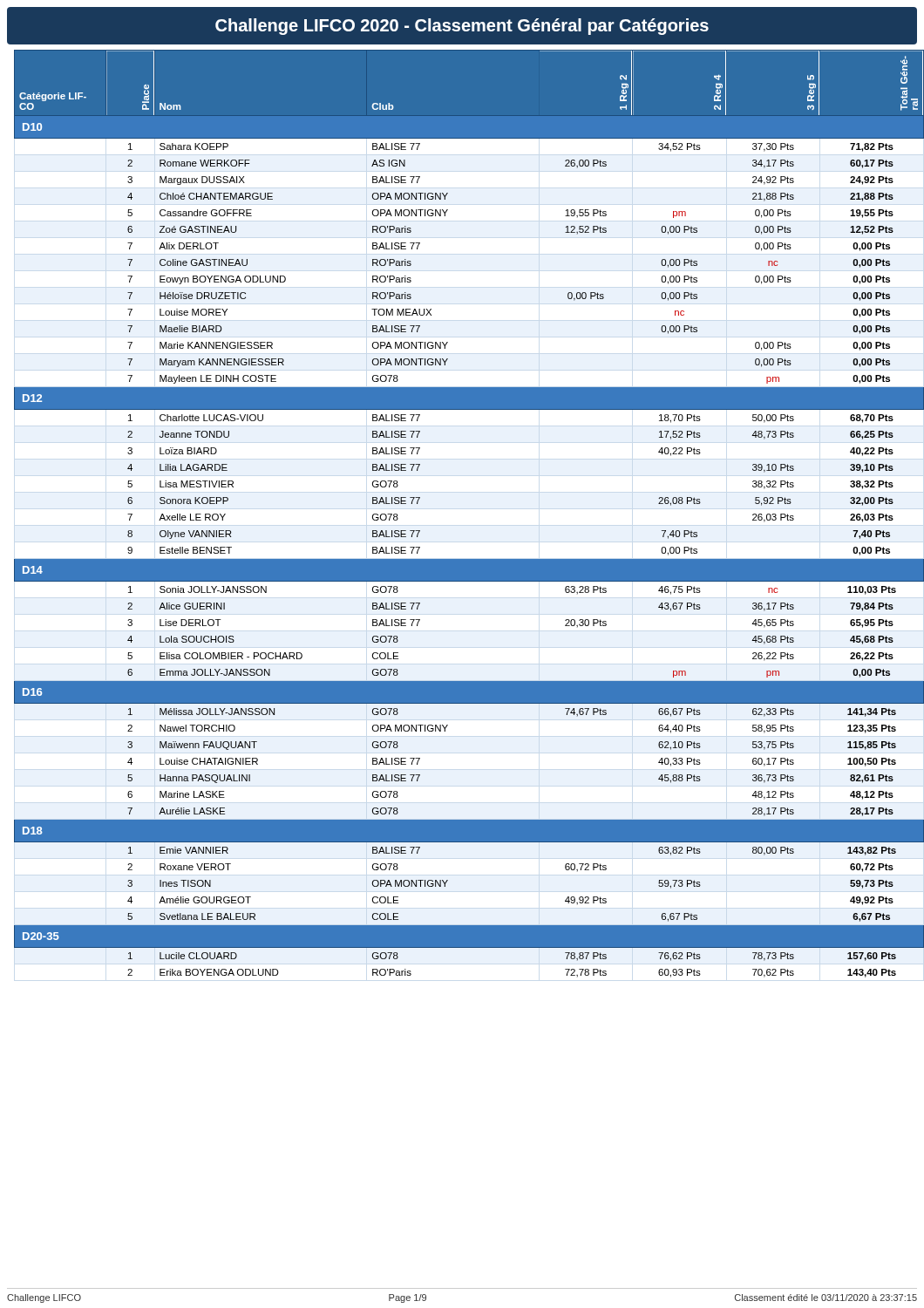Click the title
The width and height of the screenshot is (924, 1308).
tap(462, 25)
